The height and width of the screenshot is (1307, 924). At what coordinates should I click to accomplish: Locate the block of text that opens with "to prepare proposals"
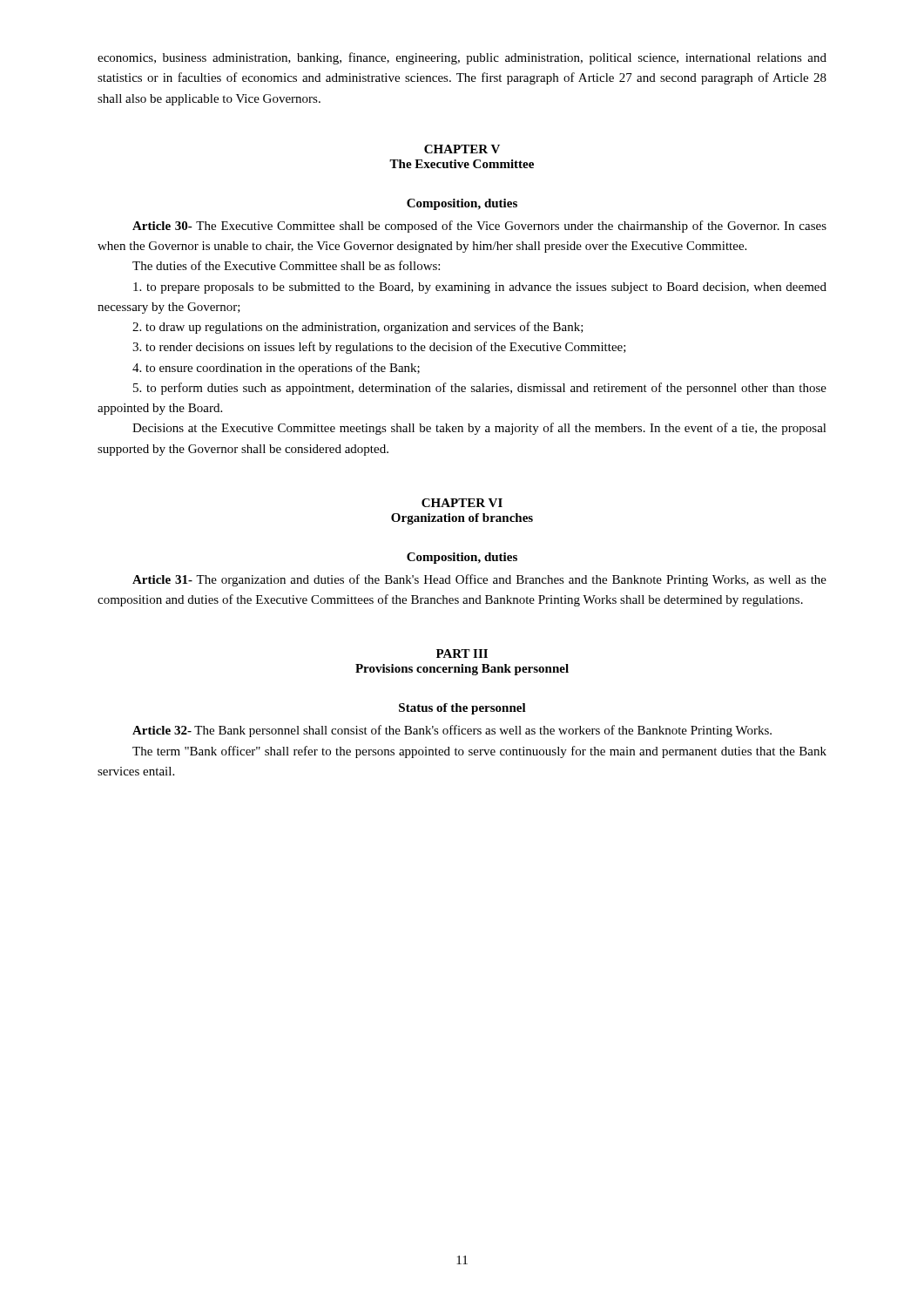point(462,297)
